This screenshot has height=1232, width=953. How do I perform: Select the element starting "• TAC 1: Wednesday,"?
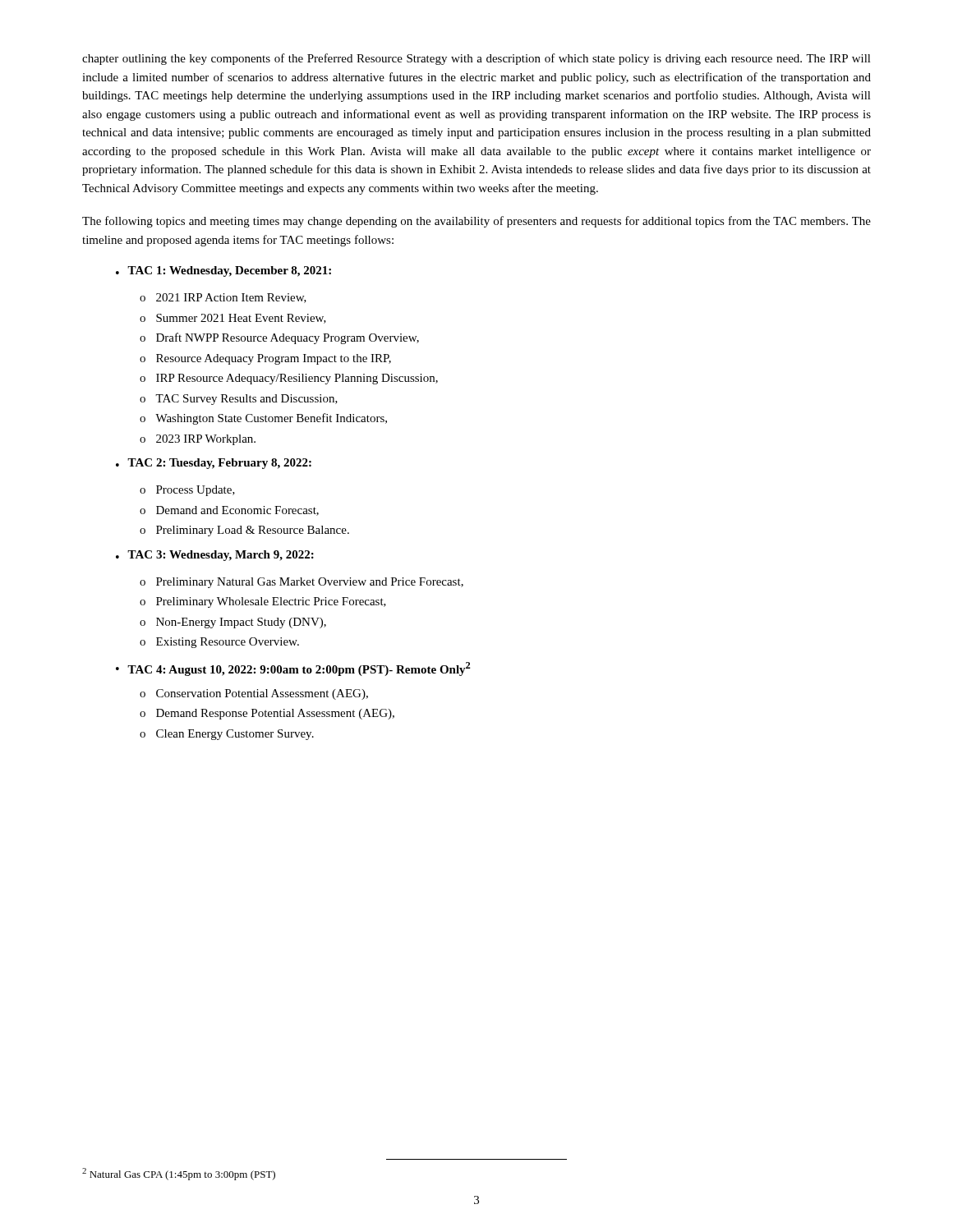pos(223,271)
